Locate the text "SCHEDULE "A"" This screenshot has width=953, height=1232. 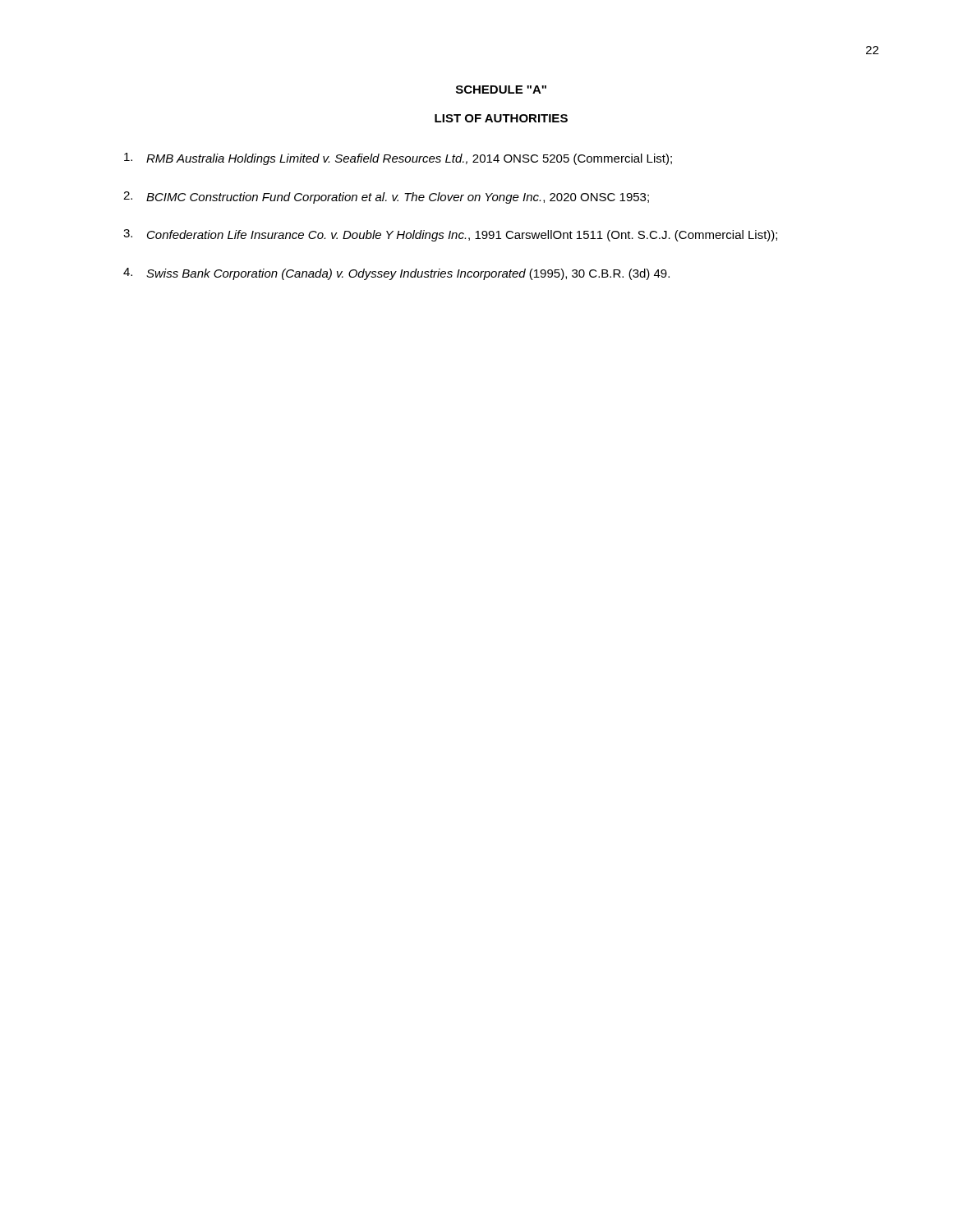(501, 89)
